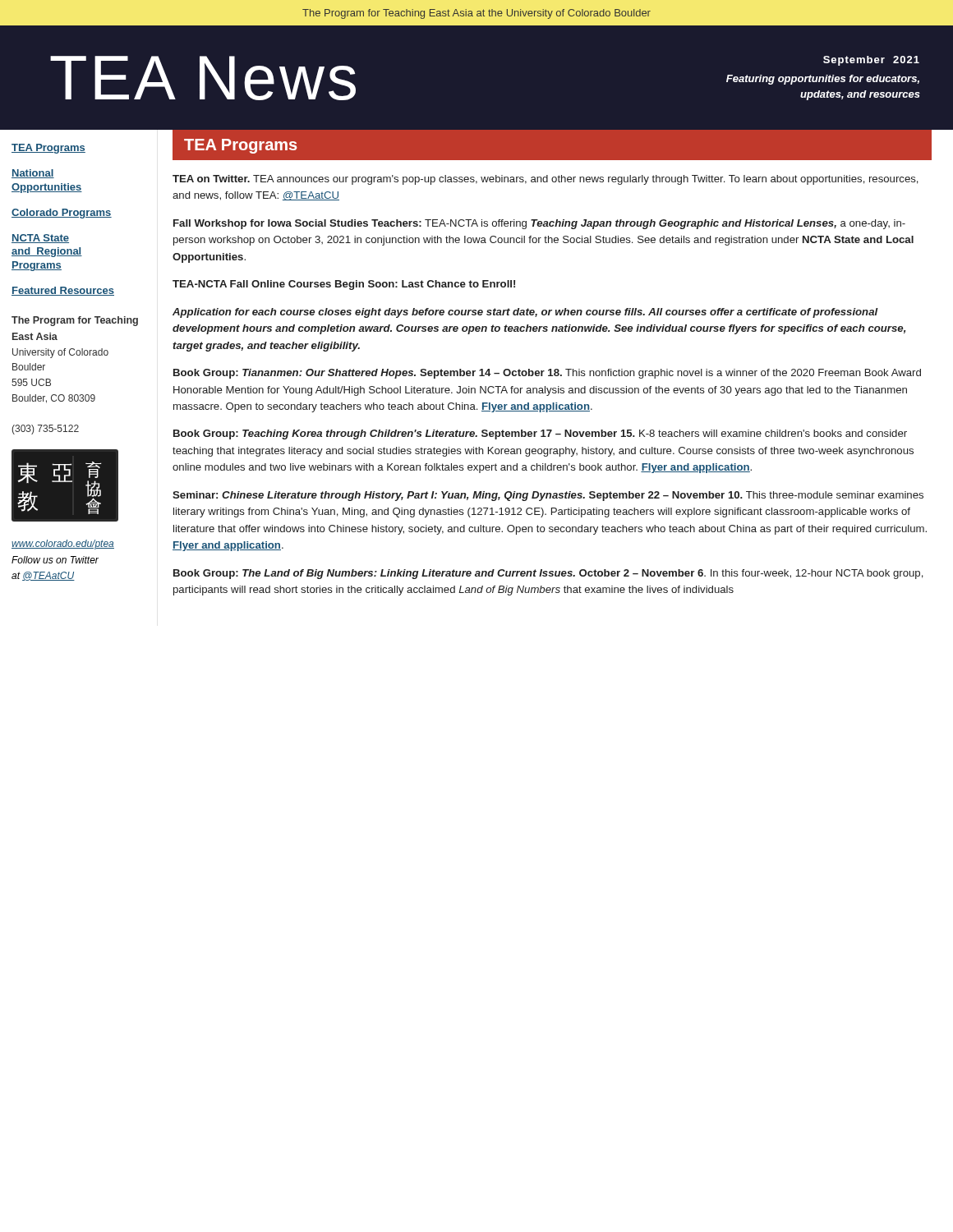Select the title that says "TEA News"
The image size is (953, 1232).
pos(205,78)
